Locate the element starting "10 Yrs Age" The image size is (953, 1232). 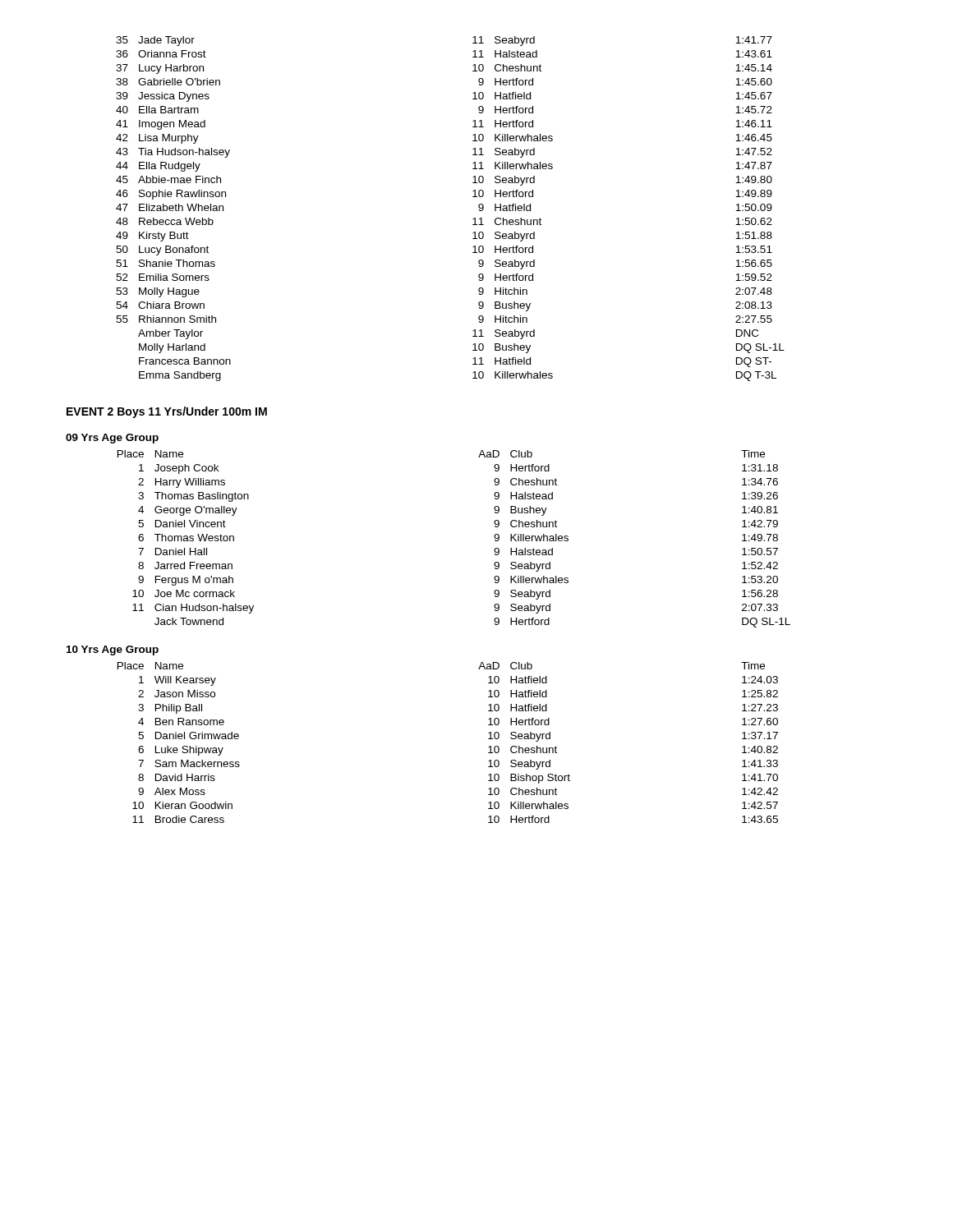click(x=112, y=649)
